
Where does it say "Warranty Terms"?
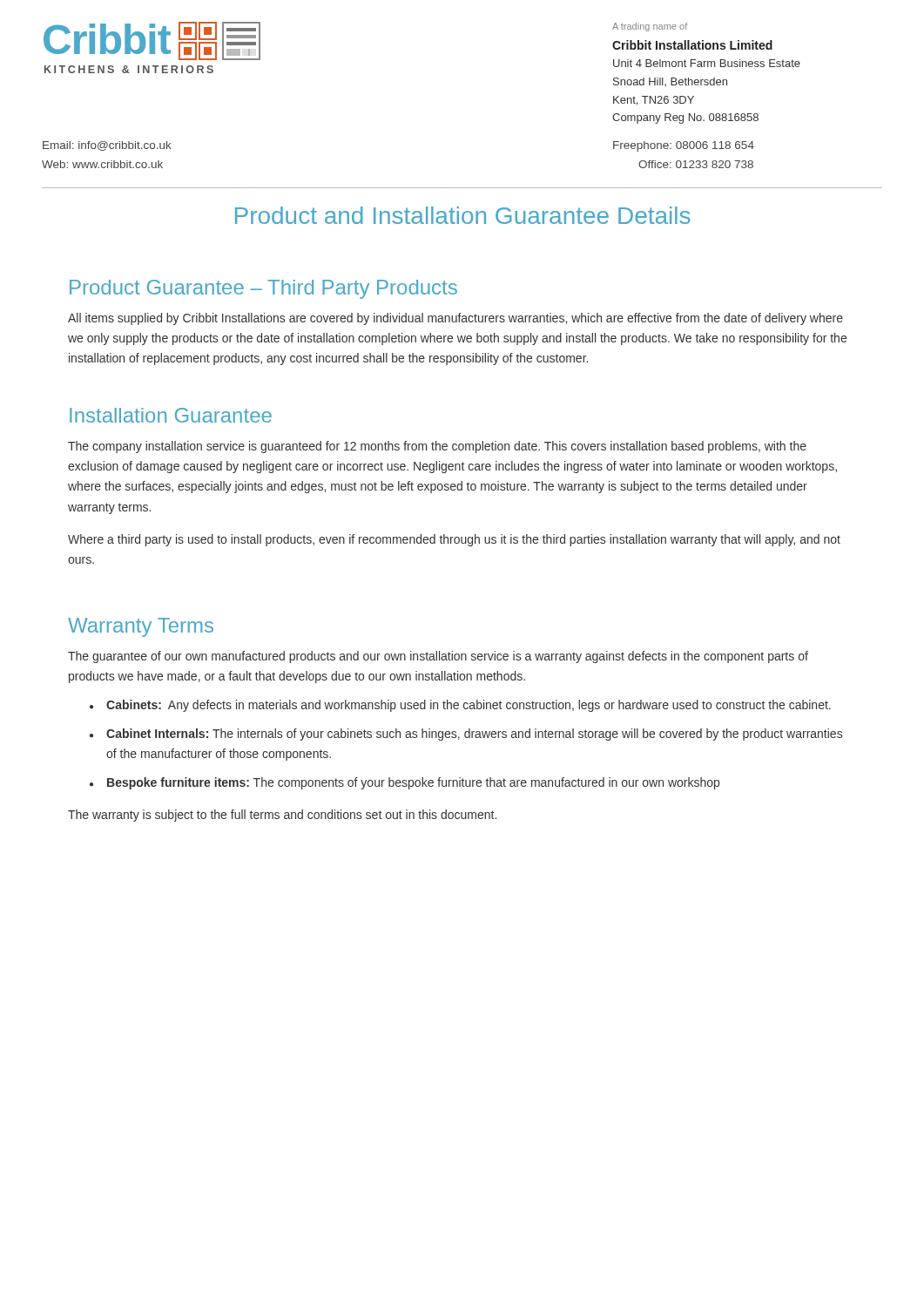pos(141,625)
